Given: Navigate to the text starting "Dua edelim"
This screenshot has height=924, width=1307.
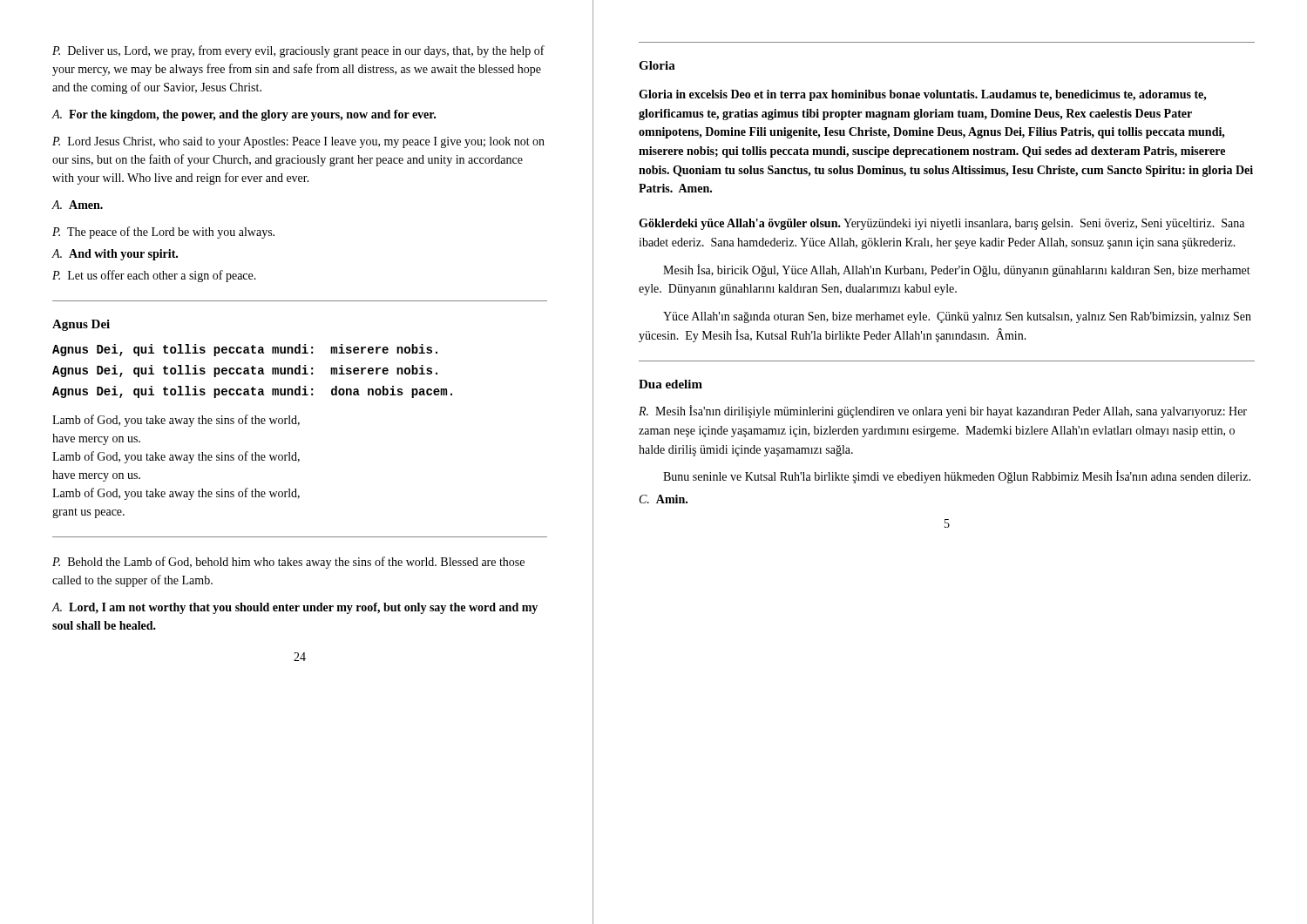Looking at the screenshot, I should pyautogui.click(x=670, y=384).
